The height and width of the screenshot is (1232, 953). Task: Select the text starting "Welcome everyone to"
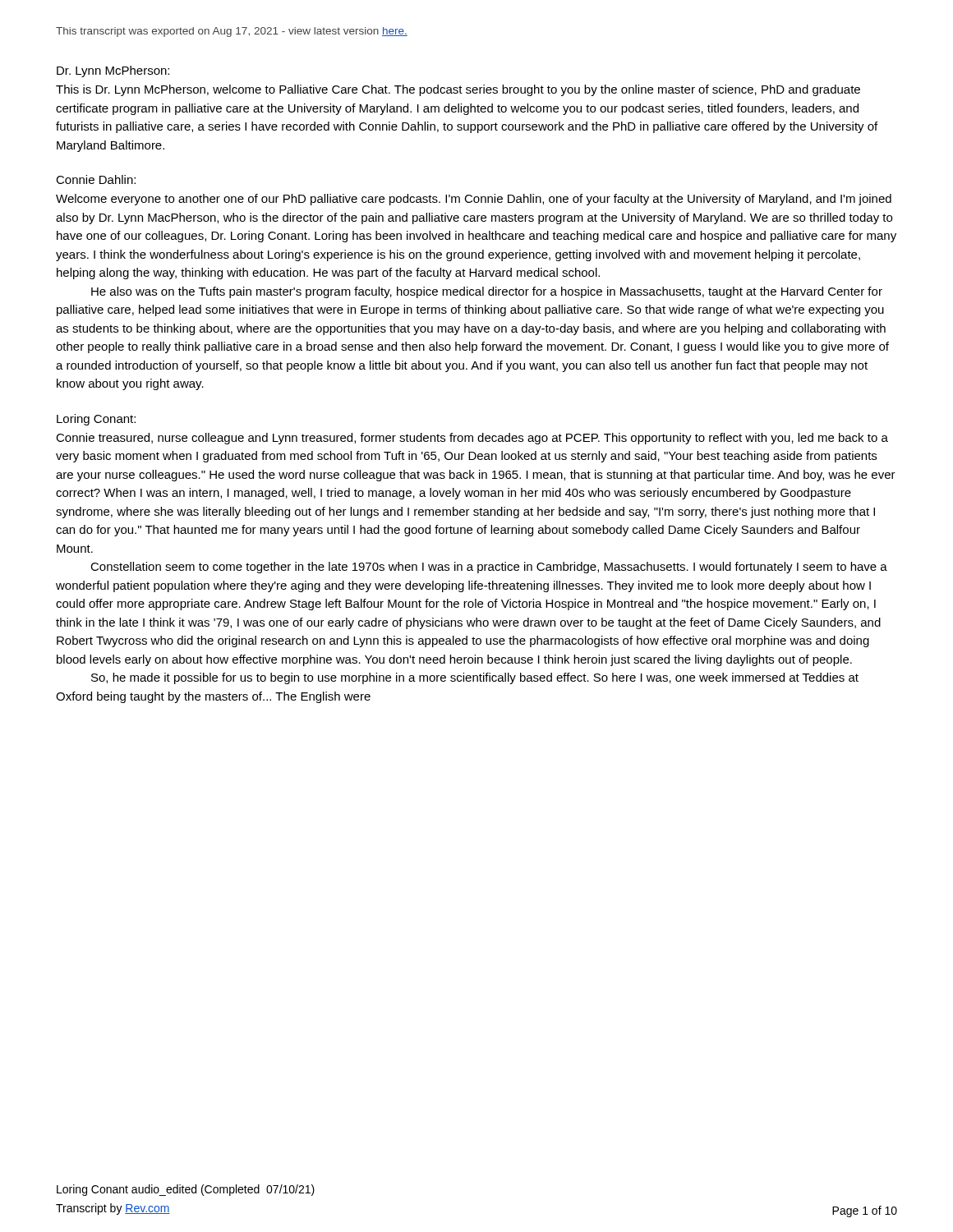[476, 235]
